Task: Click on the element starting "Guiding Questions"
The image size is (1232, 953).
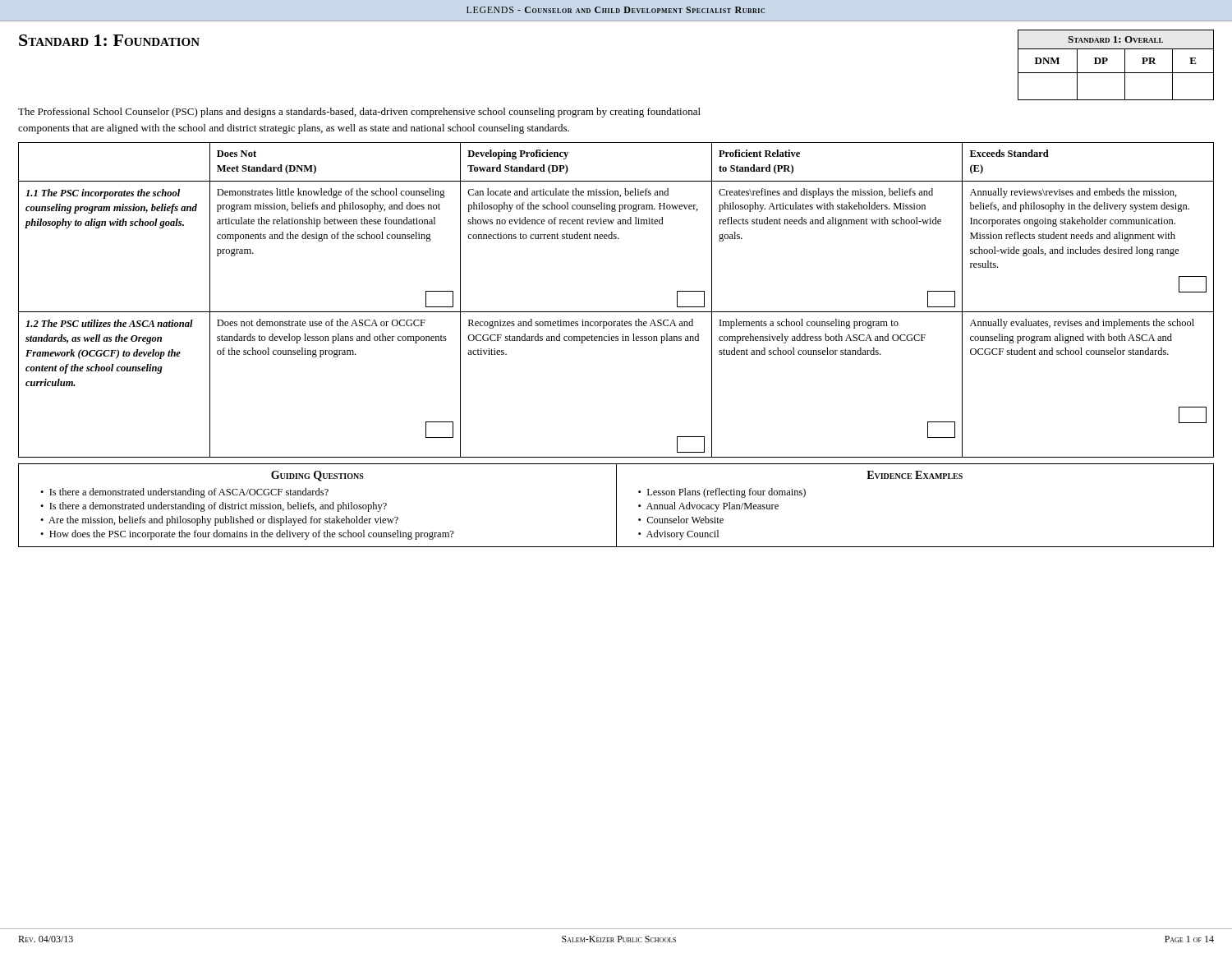Action: [x=317, y=475]
